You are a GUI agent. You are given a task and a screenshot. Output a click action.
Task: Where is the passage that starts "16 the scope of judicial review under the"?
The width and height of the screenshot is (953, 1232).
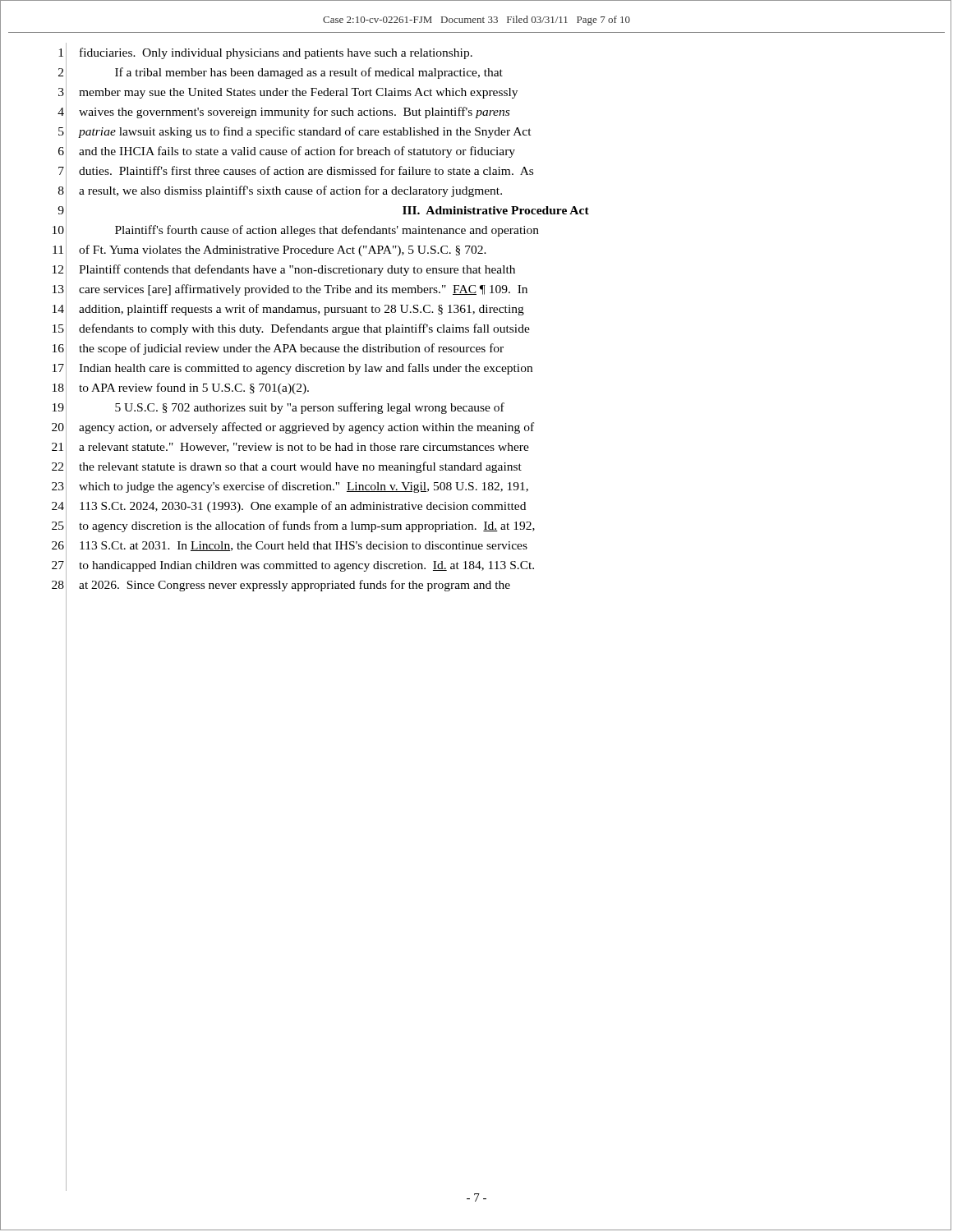[463, 348]
